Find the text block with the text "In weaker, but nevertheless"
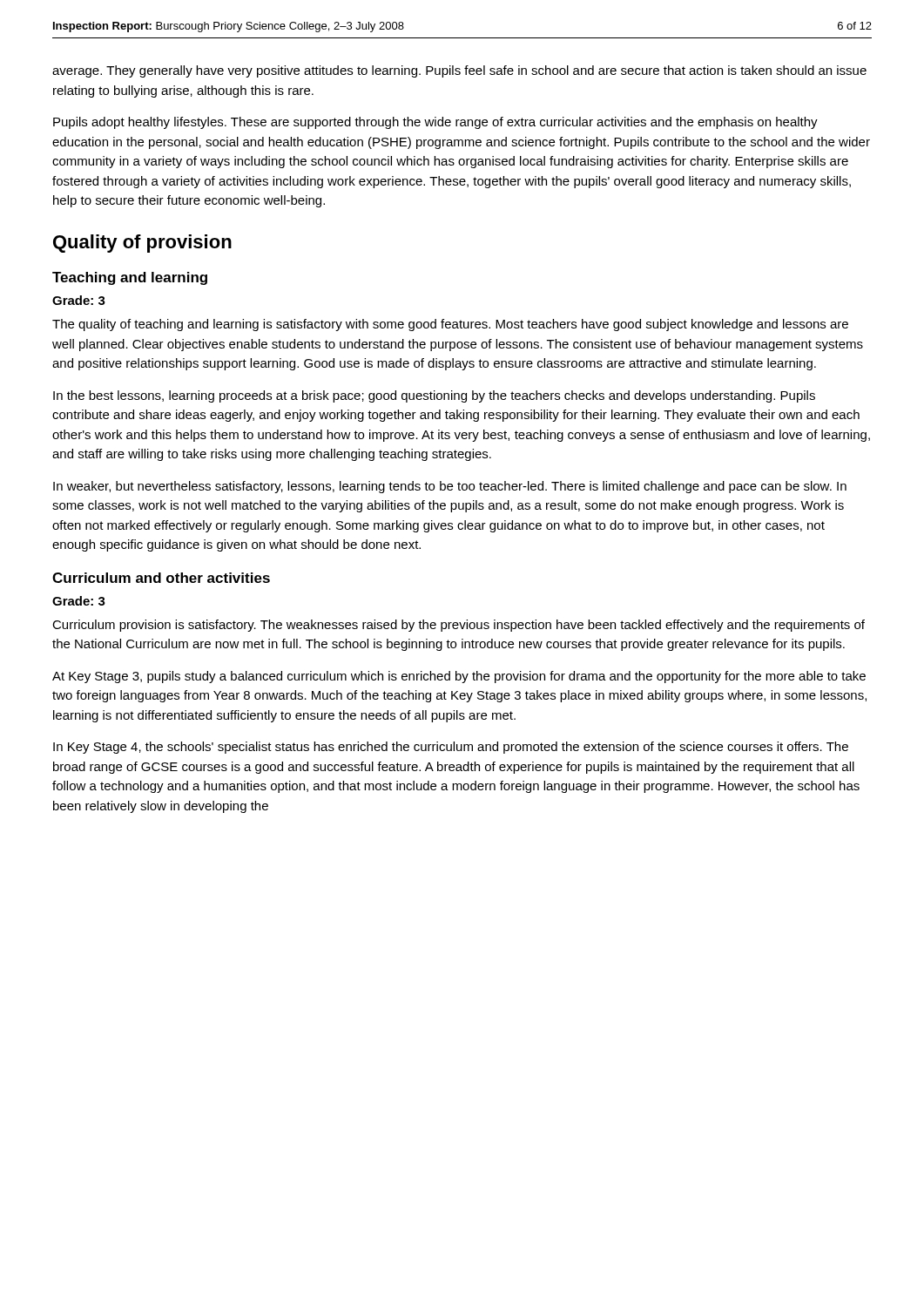The image size is (924, 1307). click(450, 515)
